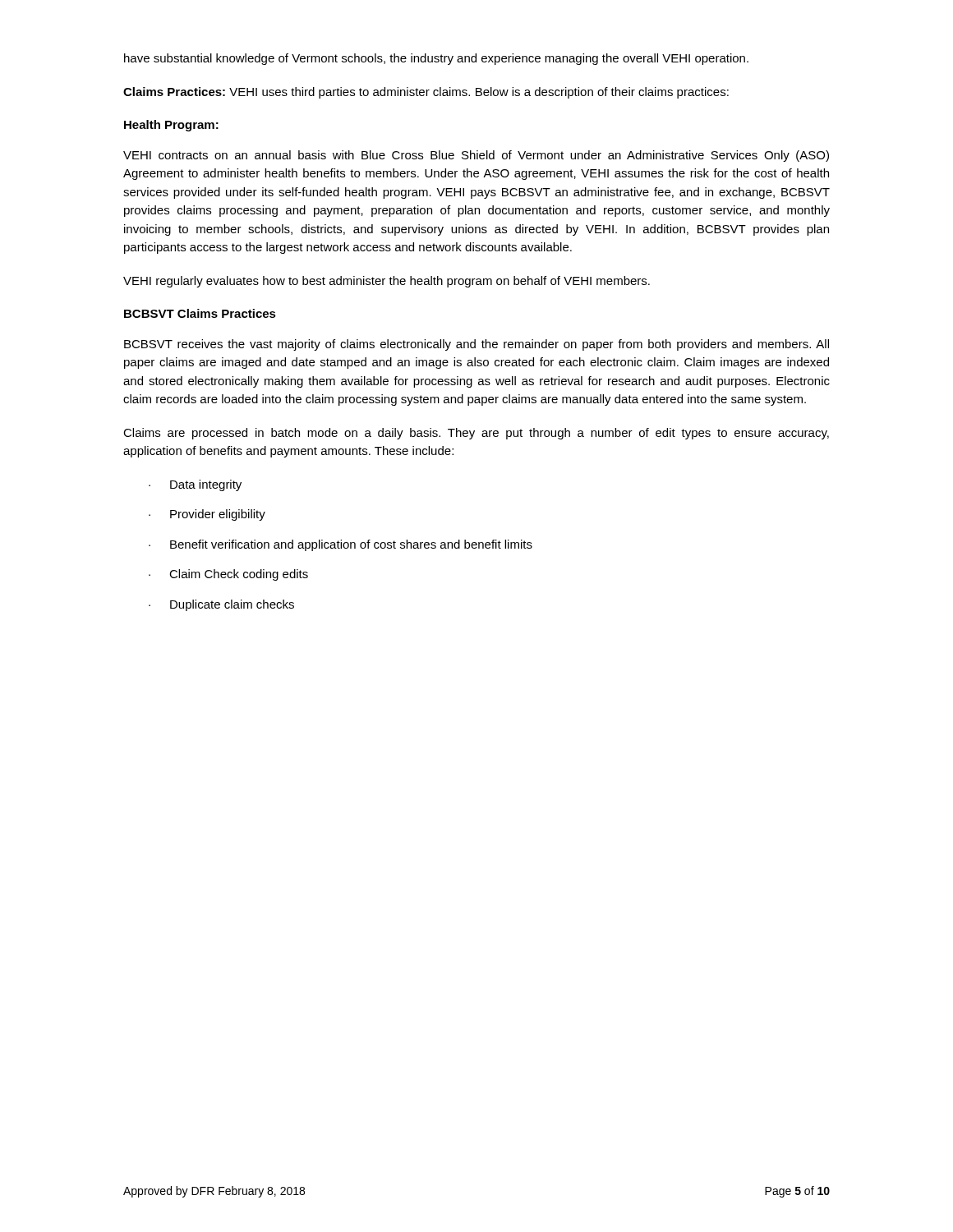Navigate to the text starting "BCBSVT receives the vast majority"

[476, 371]
